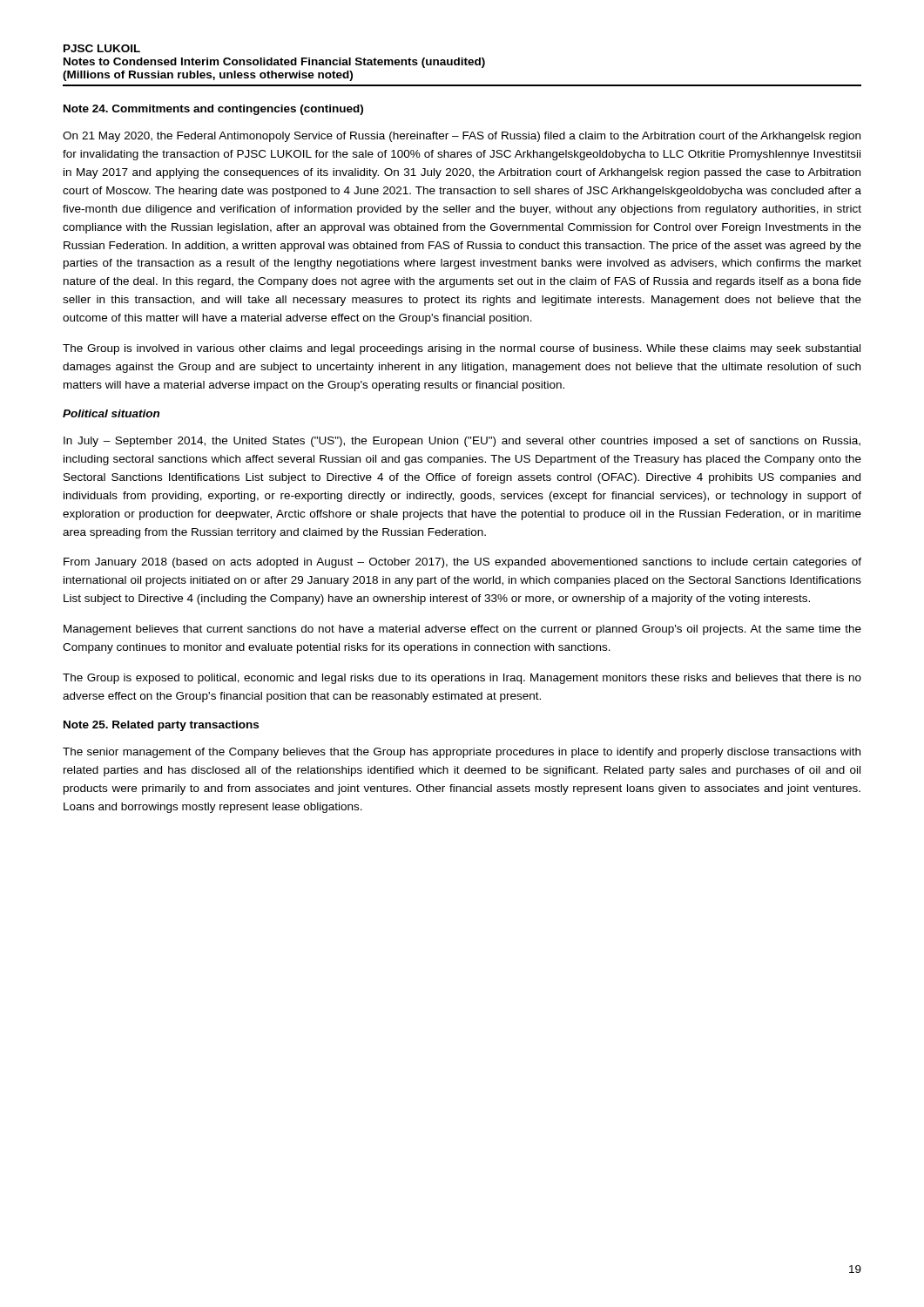This screenshot has height=1307, width=924.
Task: Where does it say "Political situation"?
Action: pos(111,413)
